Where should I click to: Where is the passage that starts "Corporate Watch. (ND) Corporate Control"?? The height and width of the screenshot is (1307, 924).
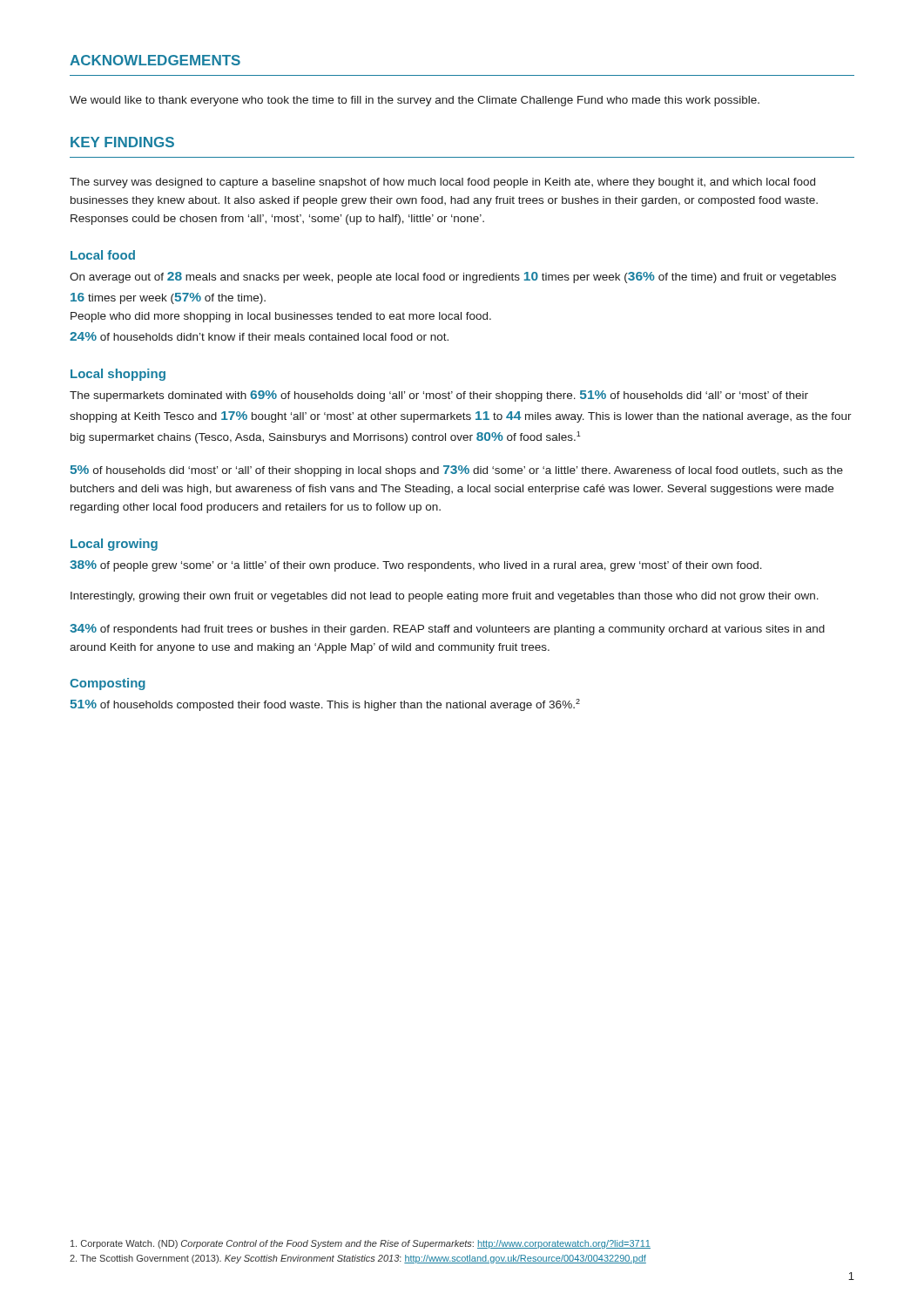click(360, 1251)
